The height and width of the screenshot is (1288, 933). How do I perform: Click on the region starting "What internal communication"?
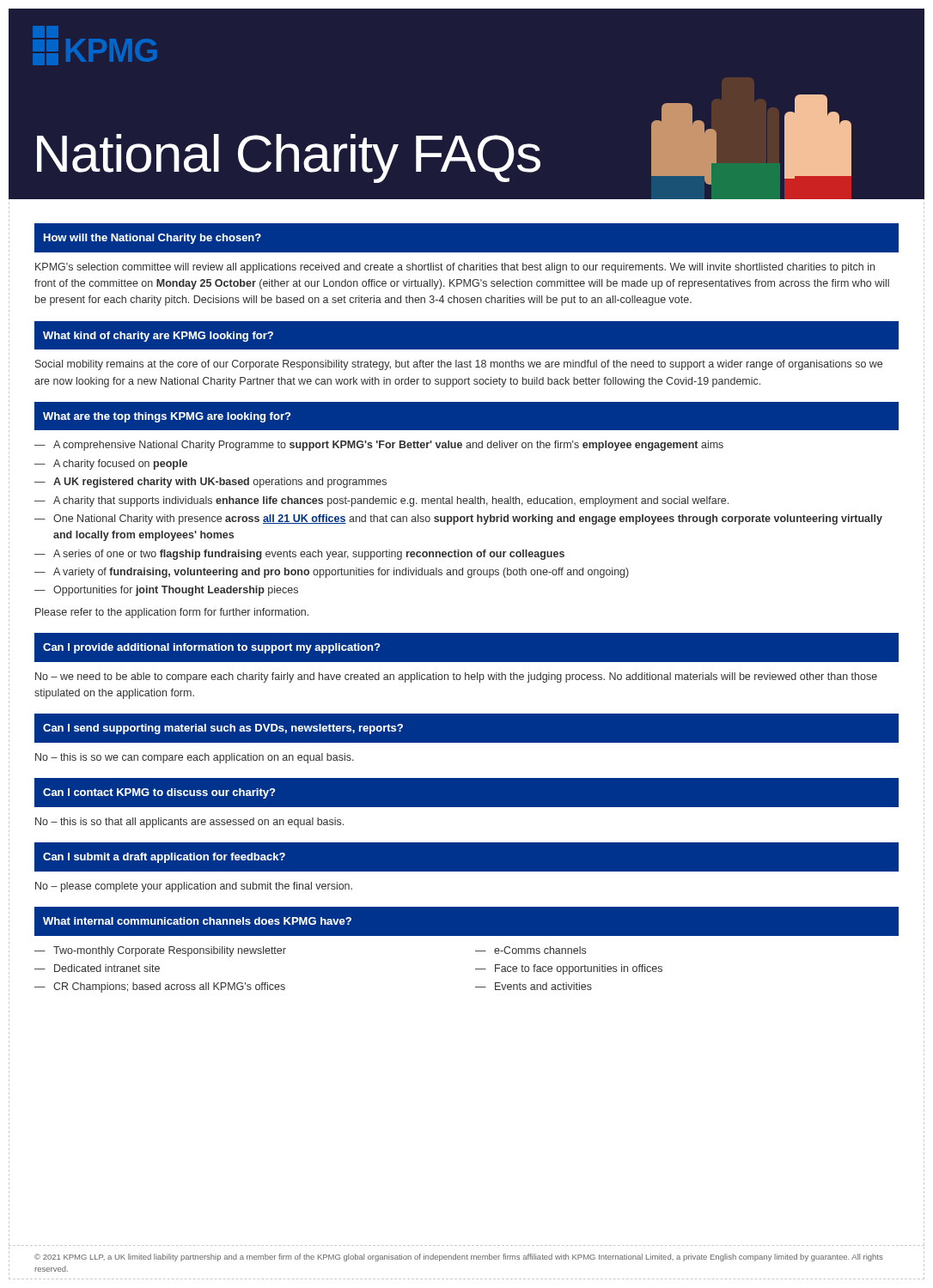(x=197, y=921)
